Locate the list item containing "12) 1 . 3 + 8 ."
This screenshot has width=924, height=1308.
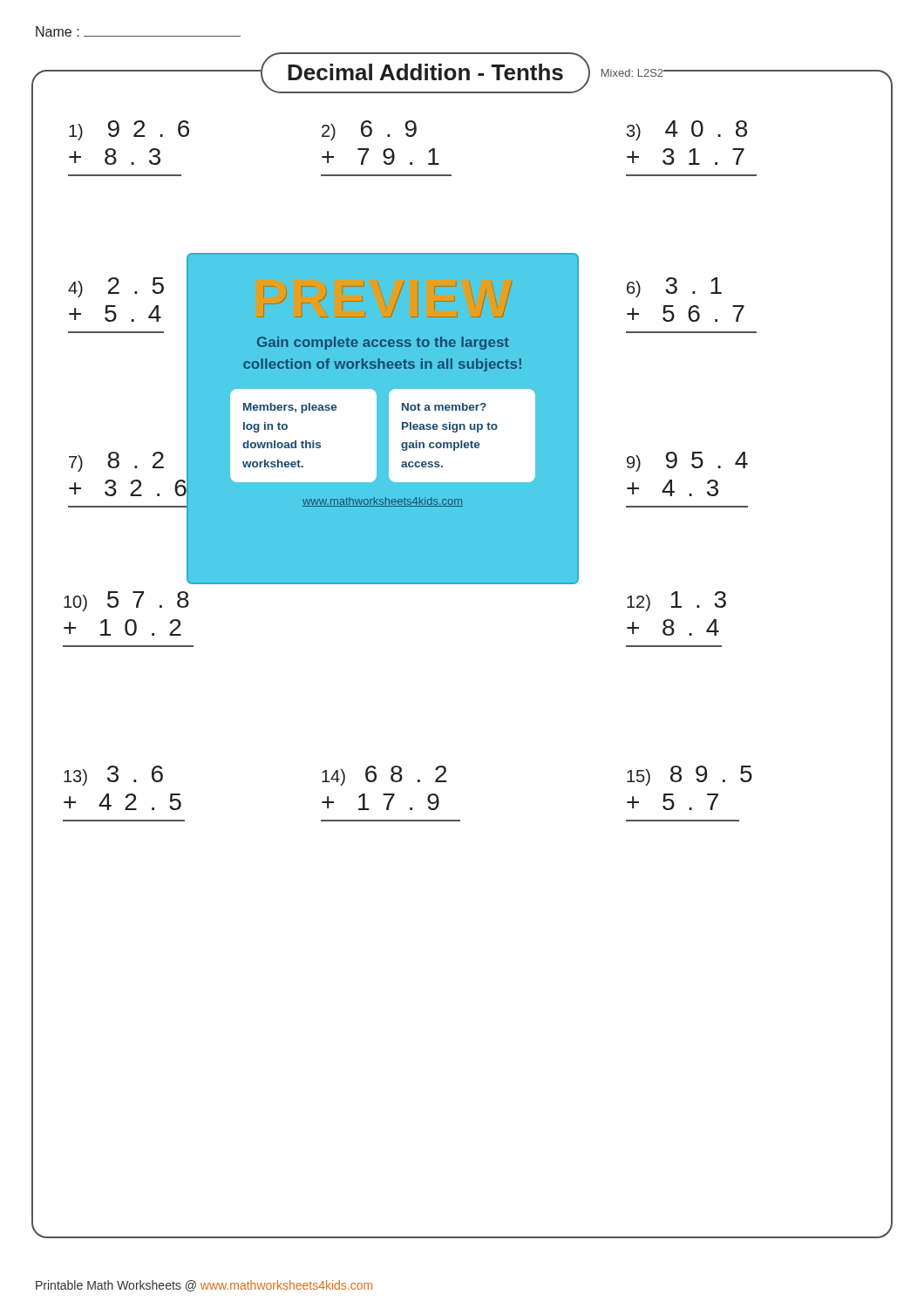click(678, 617)
